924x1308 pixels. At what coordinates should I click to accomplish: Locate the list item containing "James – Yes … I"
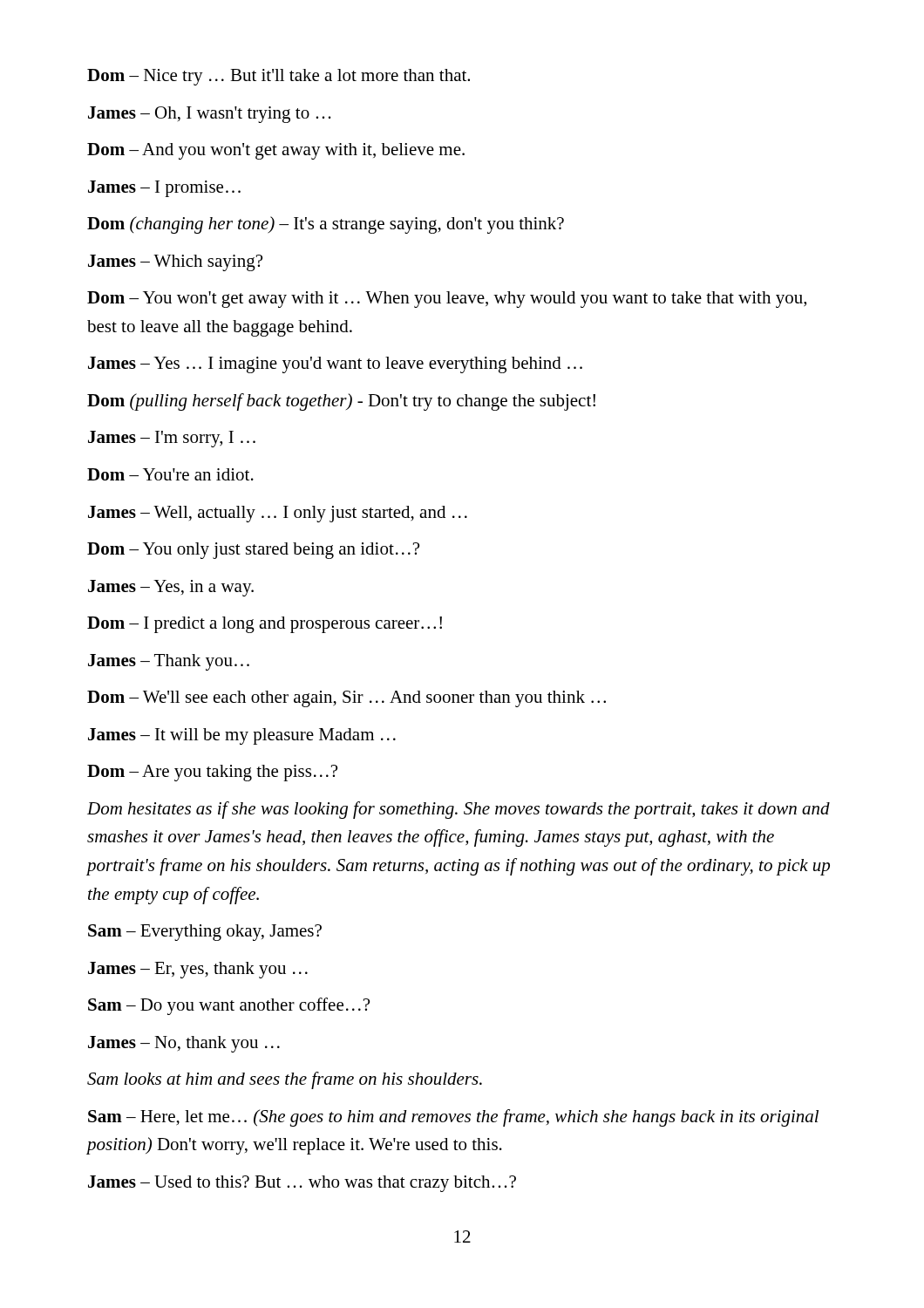[x=336, y=363]
